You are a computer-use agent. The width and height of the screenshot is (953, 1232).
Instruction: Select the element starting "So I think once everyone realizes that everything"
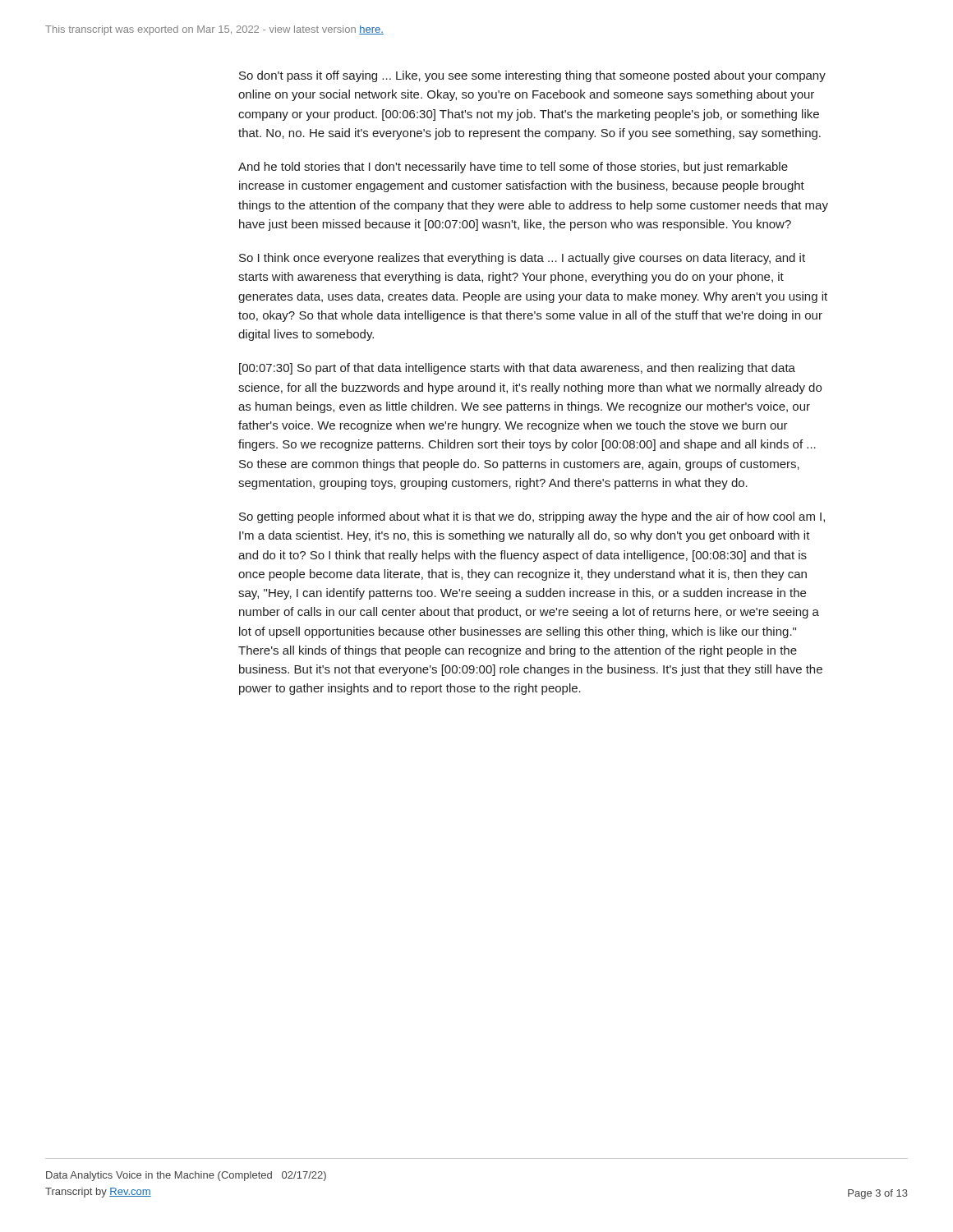coord(533,296)
